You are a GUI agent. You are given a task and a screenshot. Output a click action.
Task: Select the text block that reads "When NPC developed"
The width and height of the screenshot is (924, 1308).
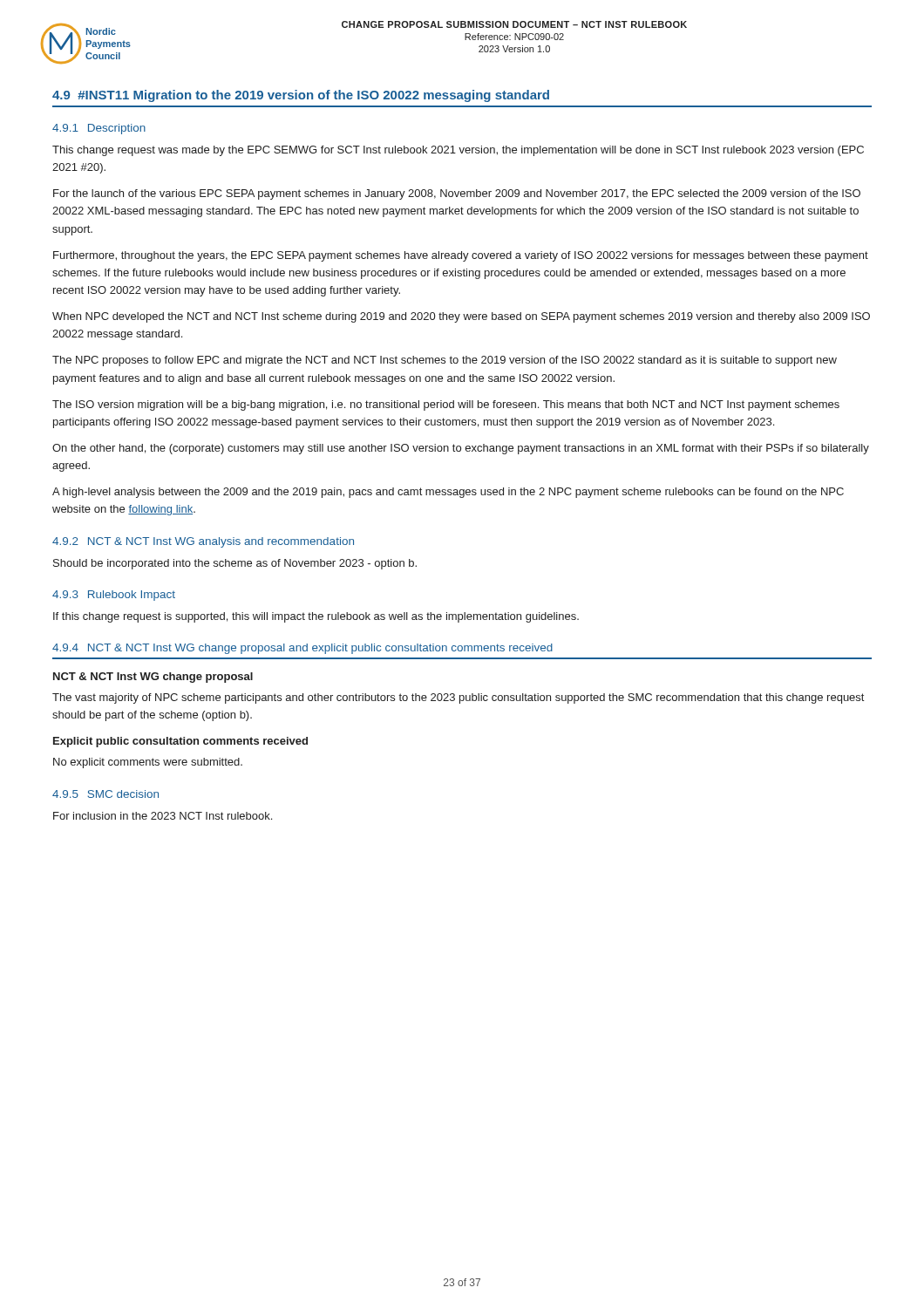coord(461,325)
